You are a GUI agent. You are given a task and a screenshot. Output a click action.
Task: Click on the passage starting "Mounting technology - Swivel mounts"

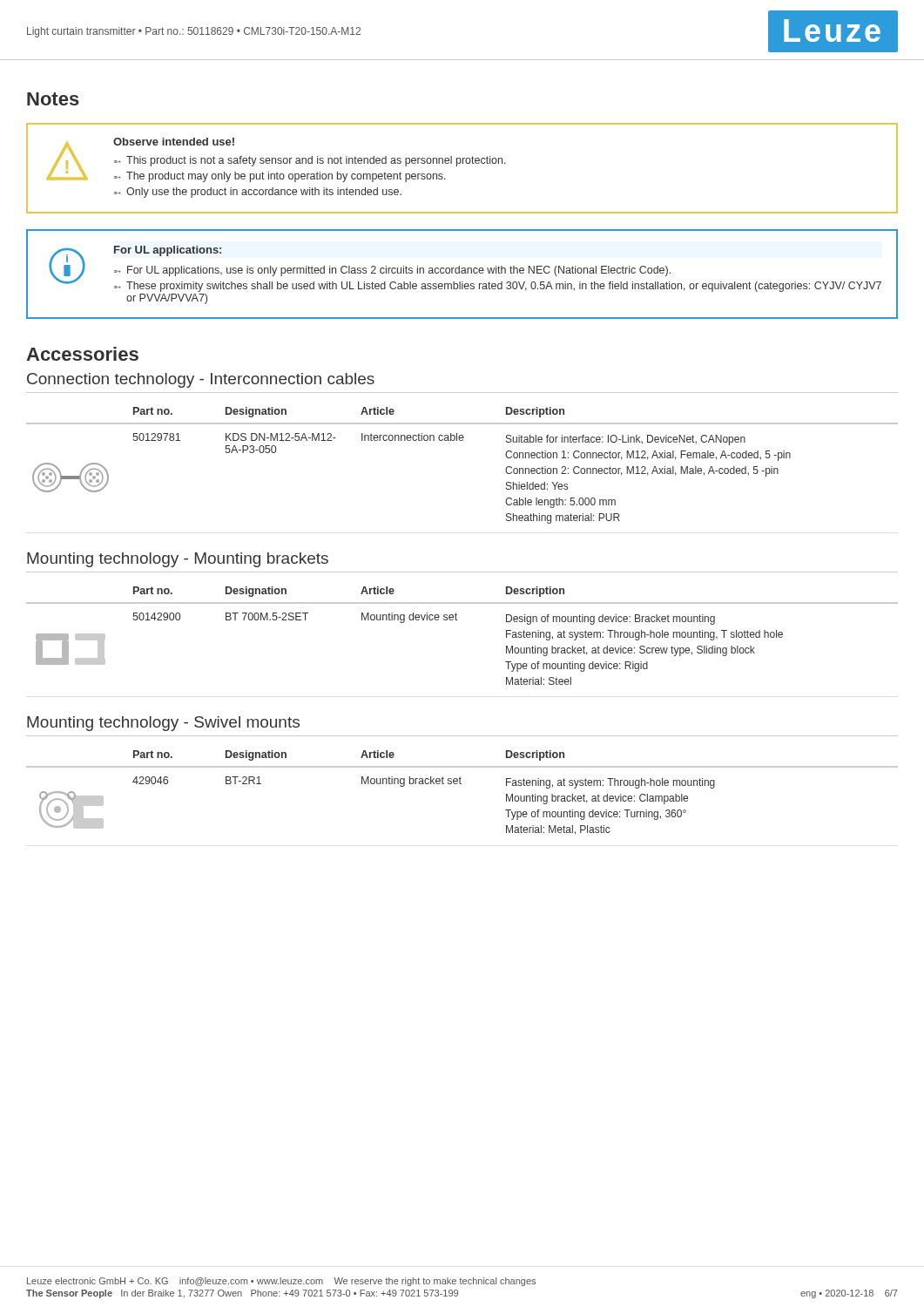[x=163, y=722]
